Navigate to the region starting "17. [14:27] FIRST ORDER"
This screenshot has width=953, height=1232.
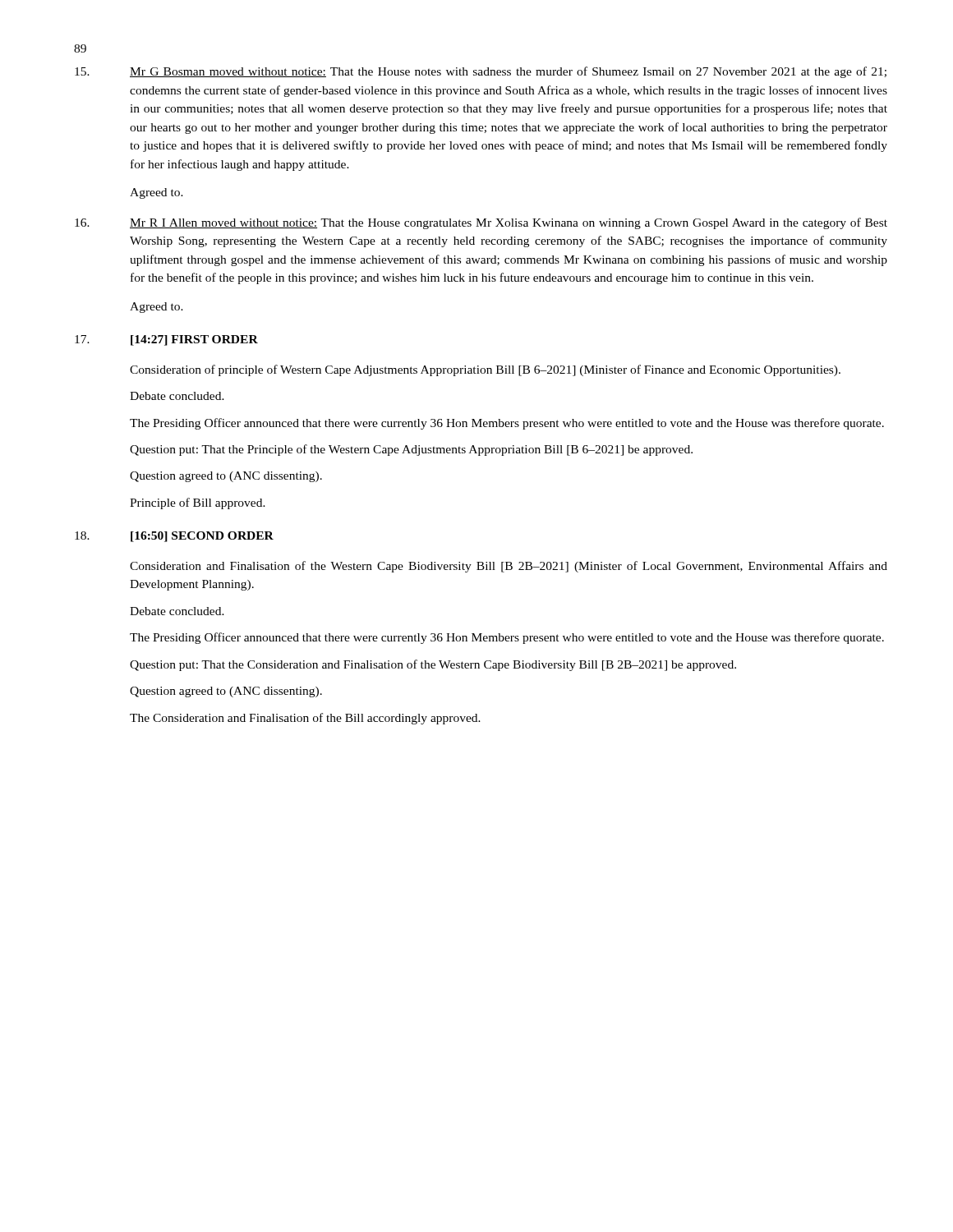point(166,340)
